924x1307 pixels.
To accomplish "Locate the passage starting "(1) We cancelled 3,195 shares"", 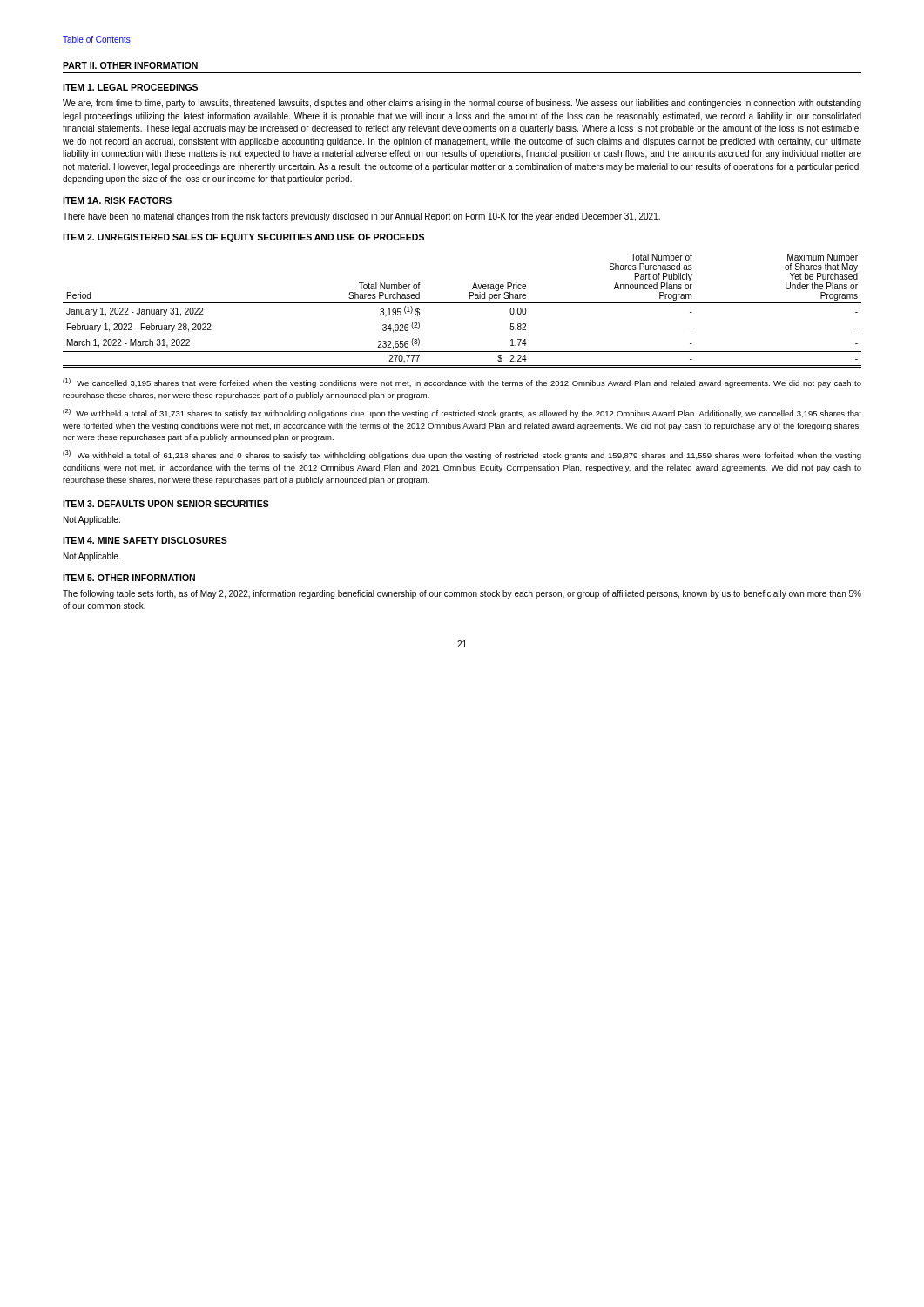I will click(x=462, y=388).
